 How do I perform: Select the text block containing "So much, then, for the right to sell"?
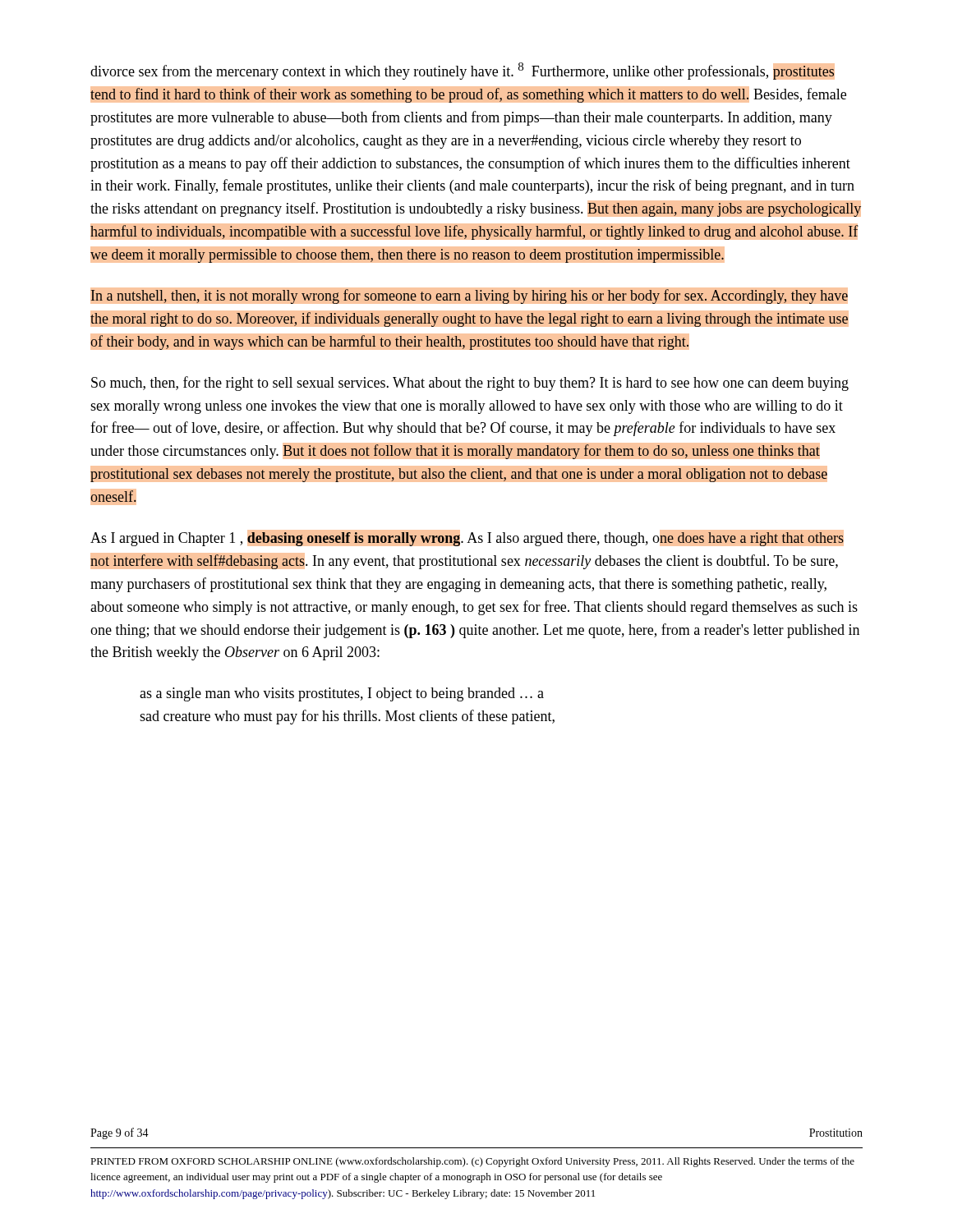point(469,440)
